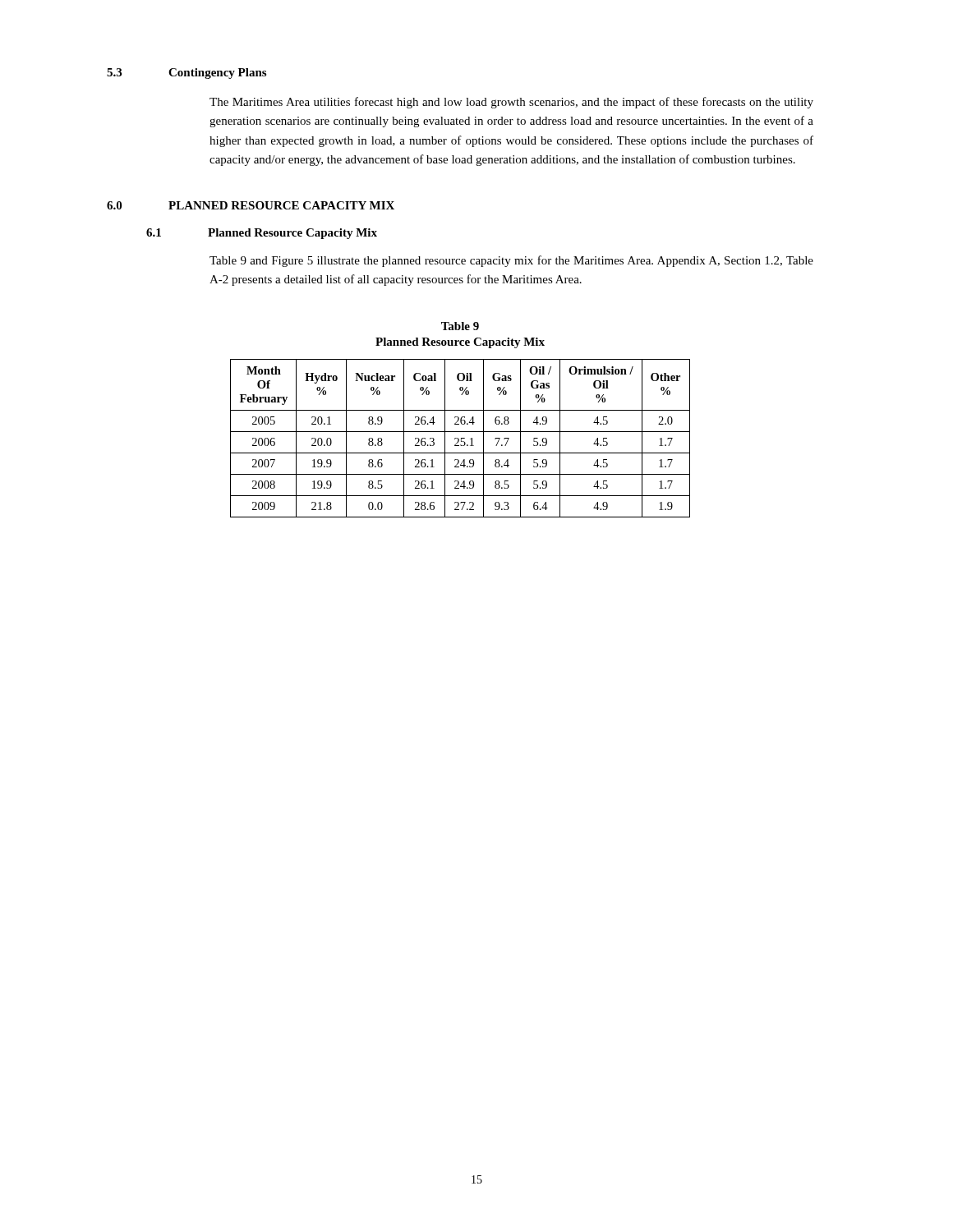Find the section header that says "6.0 PLANNED RESOURCE CAPACITY MIX"
Screen dimensions: 1232x953
pos(253,202)
